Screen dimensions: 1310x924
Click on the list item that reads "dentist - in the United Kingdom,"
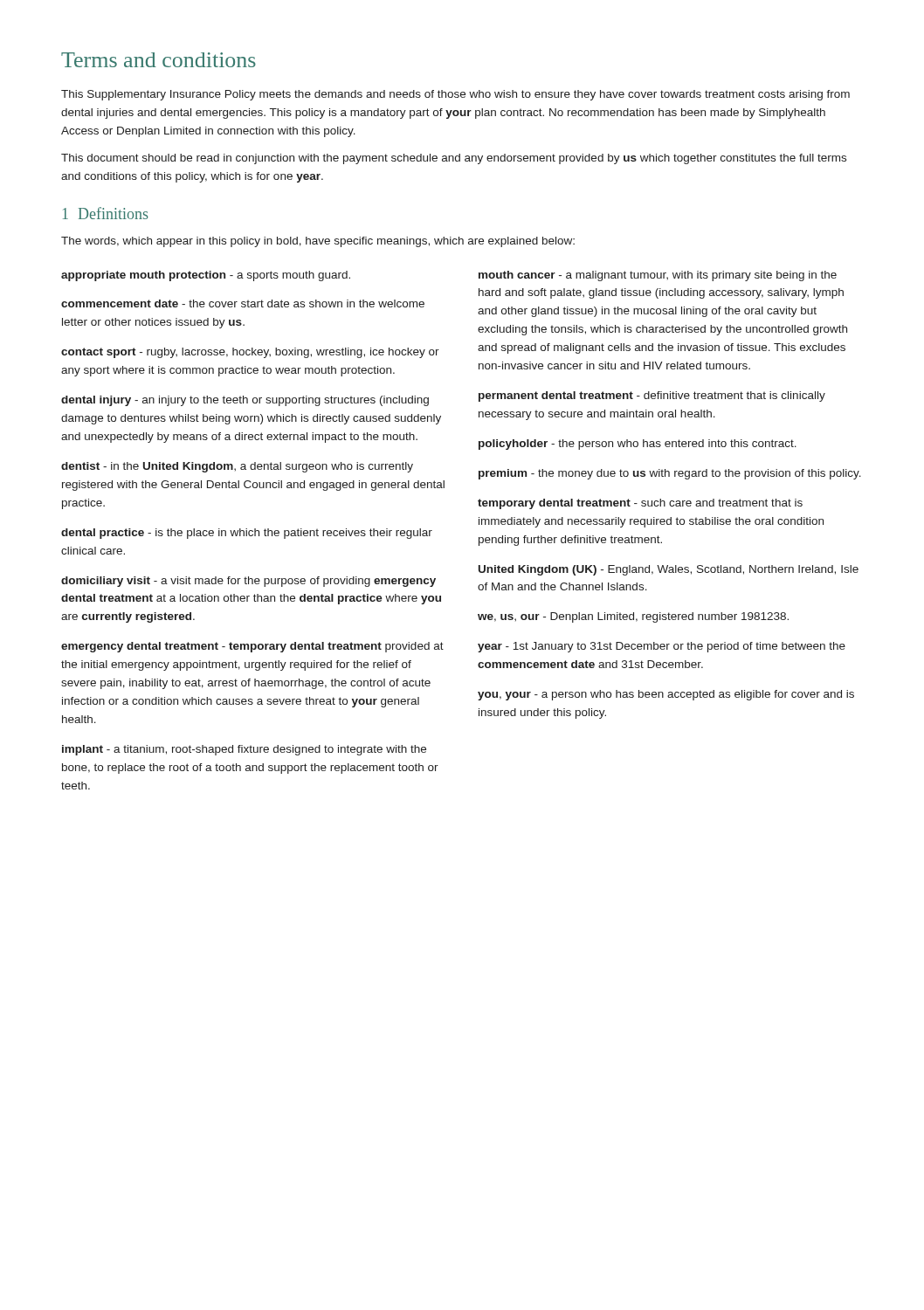[253, 484]
